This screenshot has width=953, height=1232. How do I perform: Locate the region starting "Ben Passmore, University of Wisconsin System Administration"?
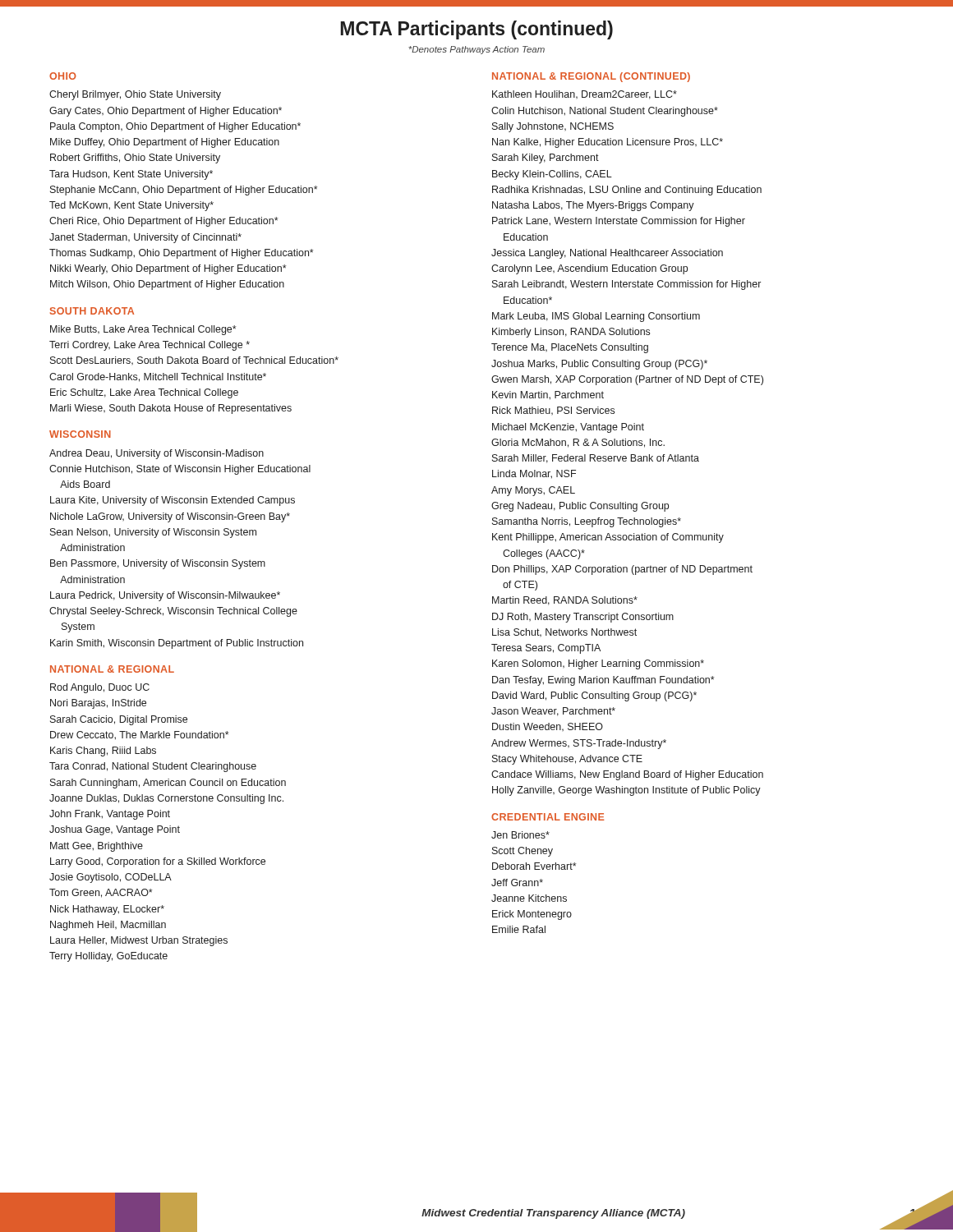coord(157,572)
